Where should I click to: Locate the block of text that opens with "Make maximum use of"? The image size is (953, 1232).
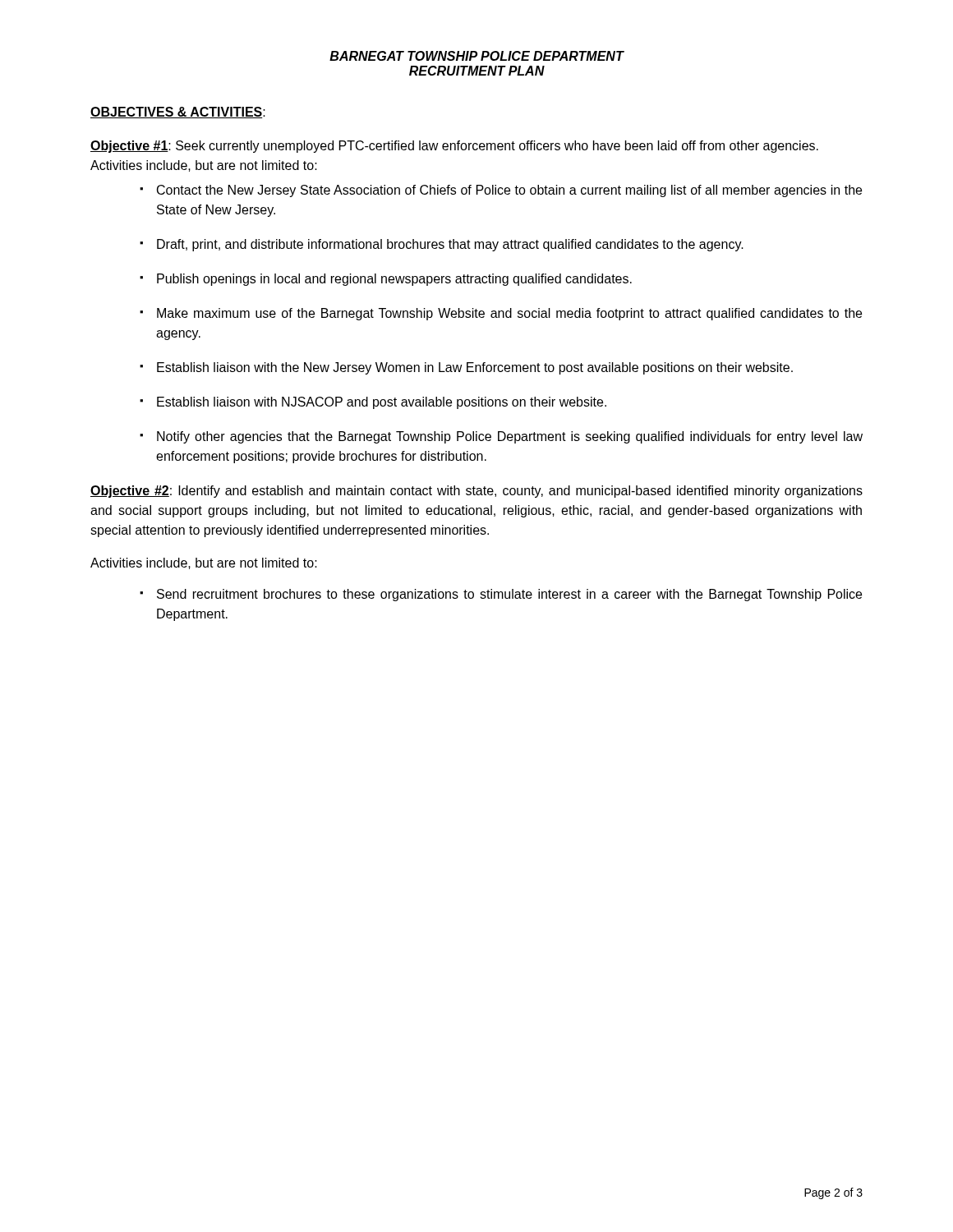click(509, 323)
